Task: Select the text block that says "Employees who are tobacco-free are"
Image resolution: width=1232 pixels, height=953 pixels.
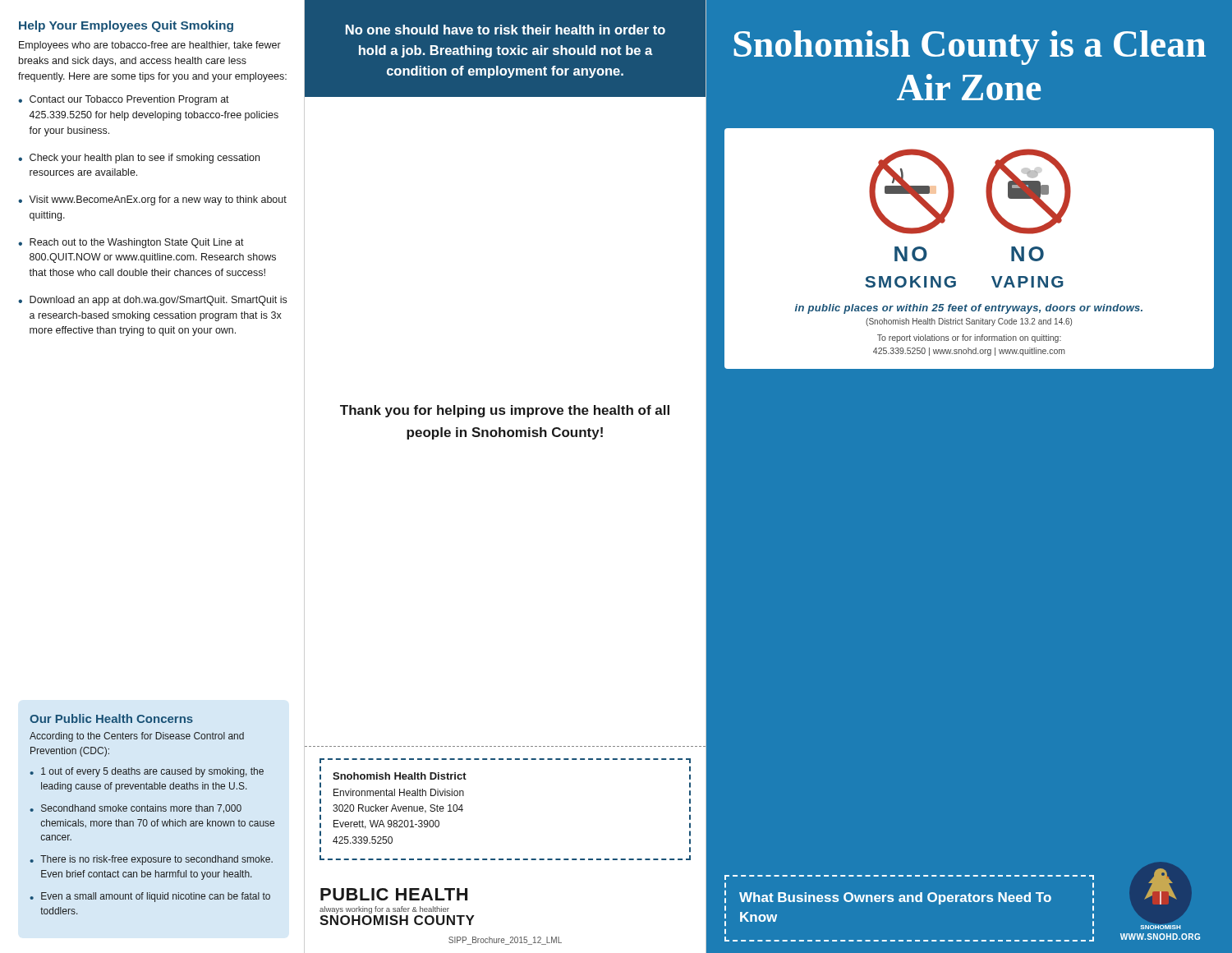Action: pyautogui.click(x=153, y=61)
